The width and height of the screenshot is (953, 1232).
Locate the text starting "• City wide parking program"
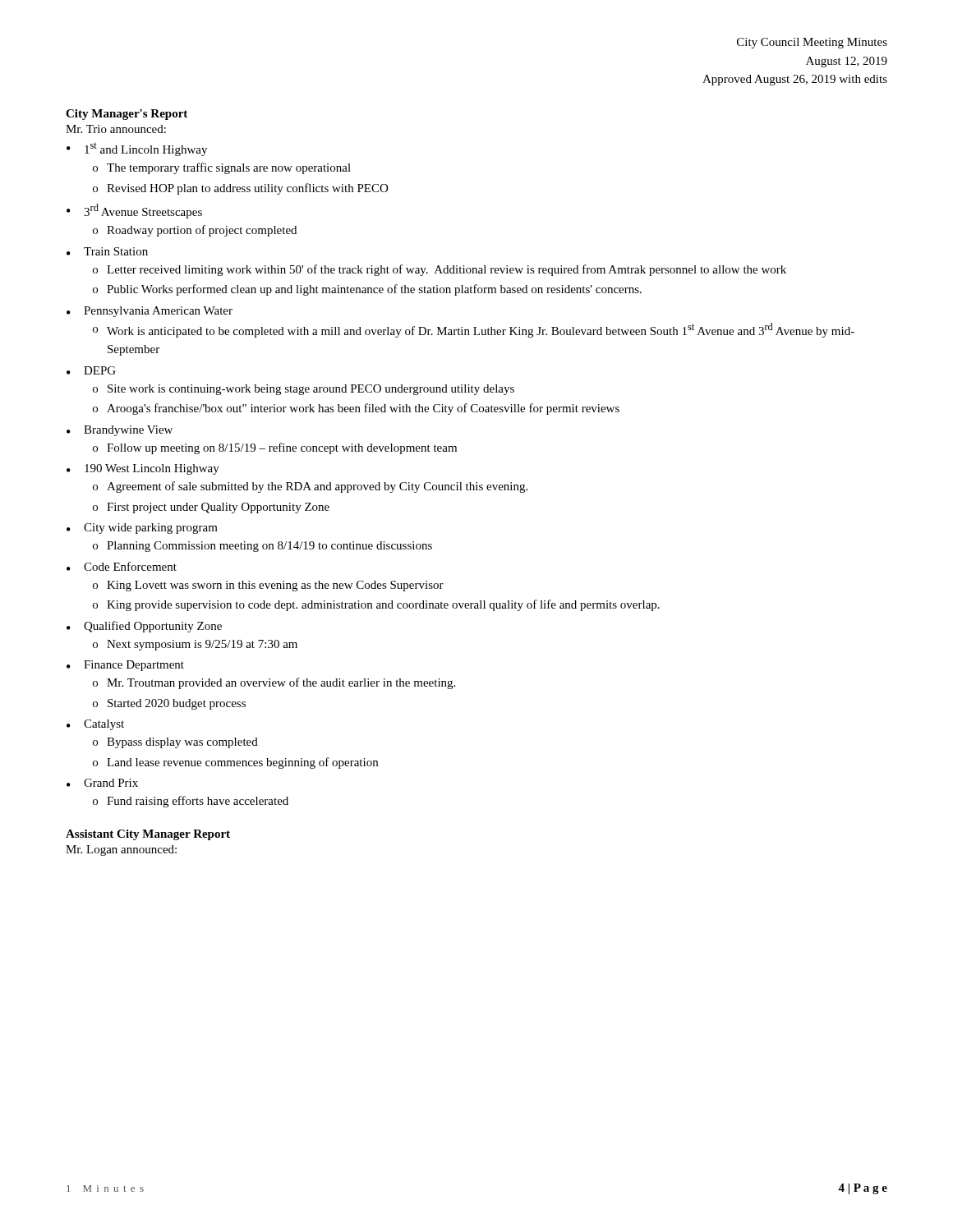(x=142, y=529)
